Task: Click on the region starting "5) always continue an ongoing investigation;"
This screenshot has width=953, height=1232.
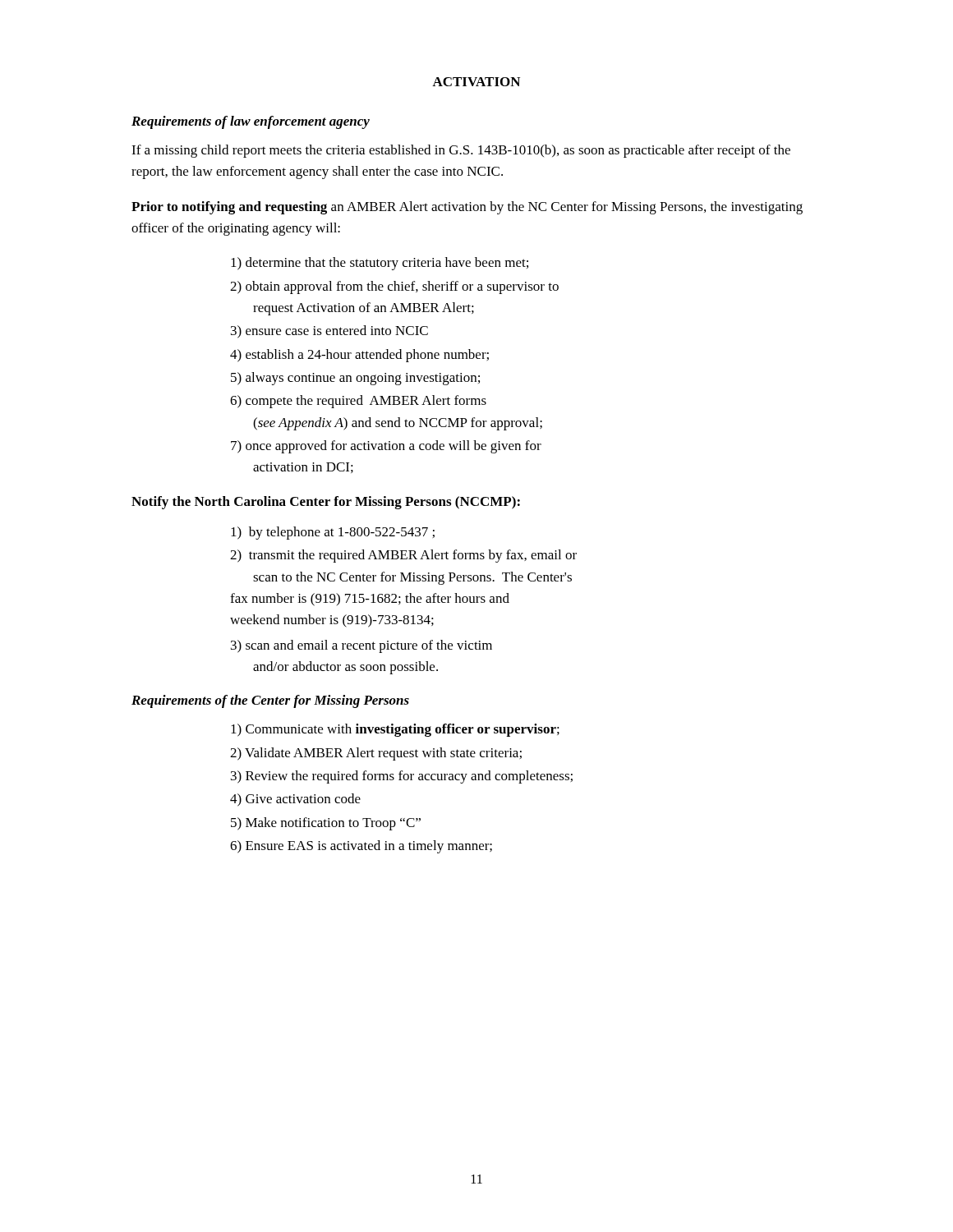Action: [356, 377]
